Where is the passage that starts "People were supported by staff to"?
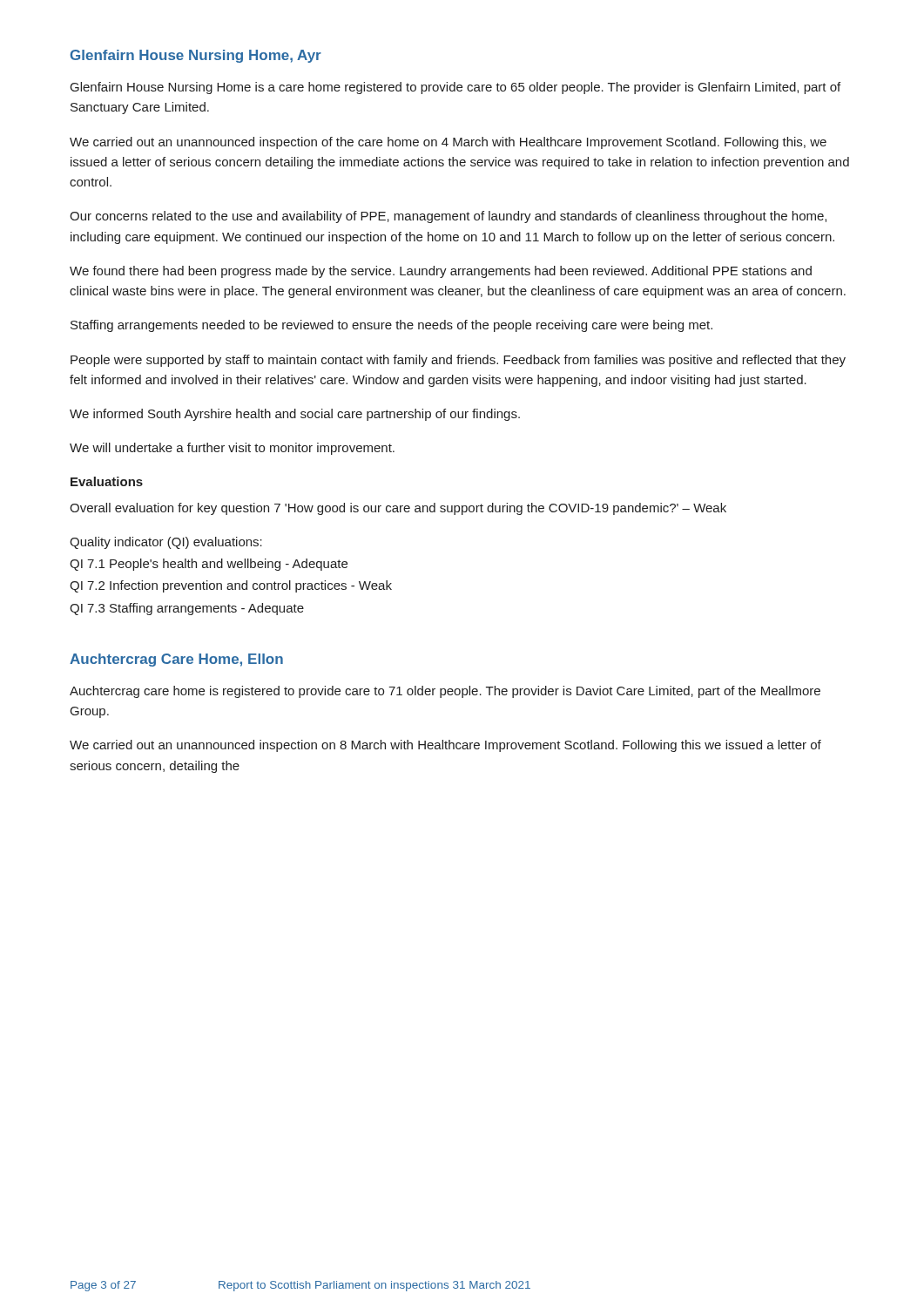 point(458,369)
